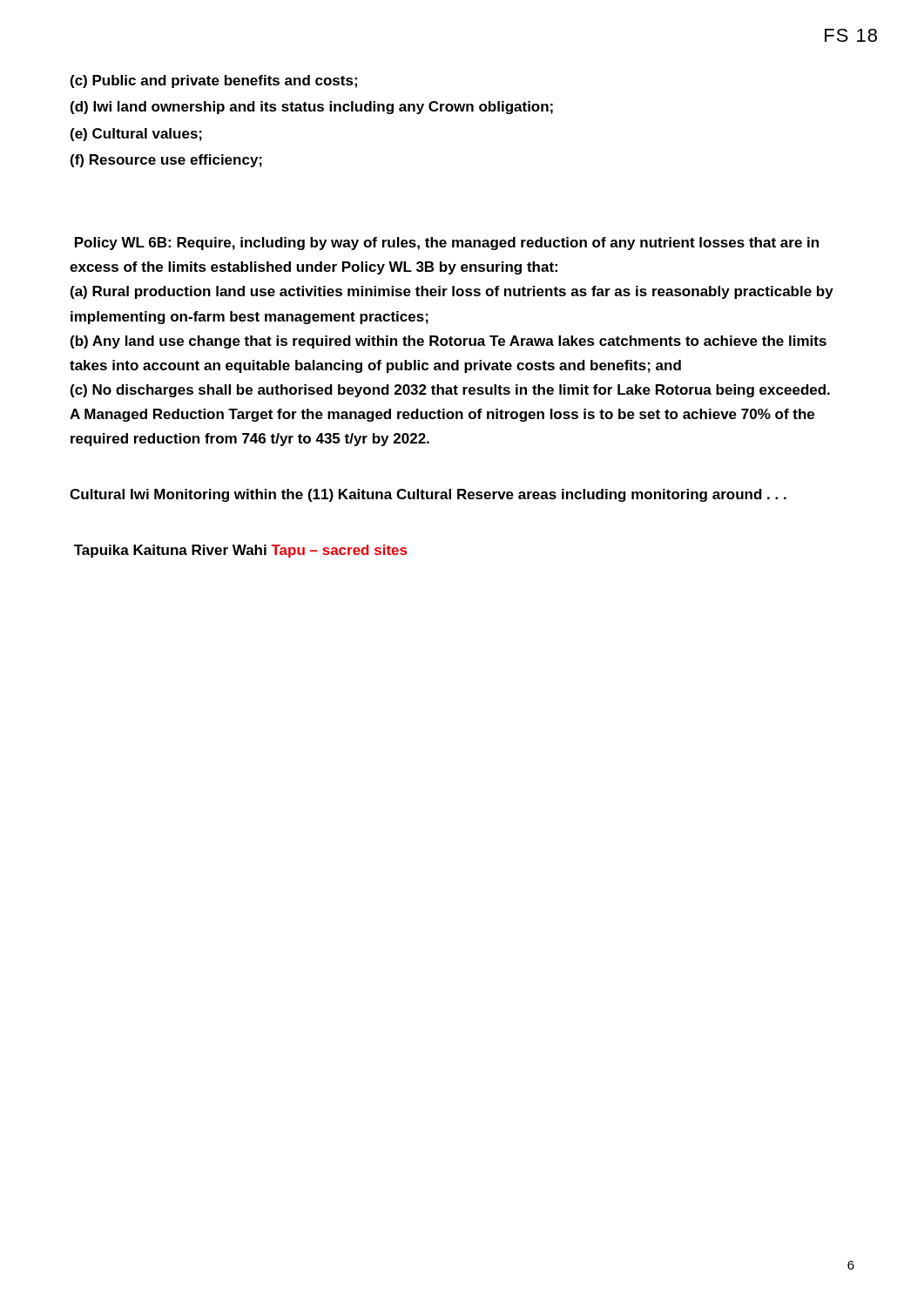This screenshot has width=924, height=1307.
Task: Select the list item with the text "(e) Cultural values;"
Action: pos(136,134)
